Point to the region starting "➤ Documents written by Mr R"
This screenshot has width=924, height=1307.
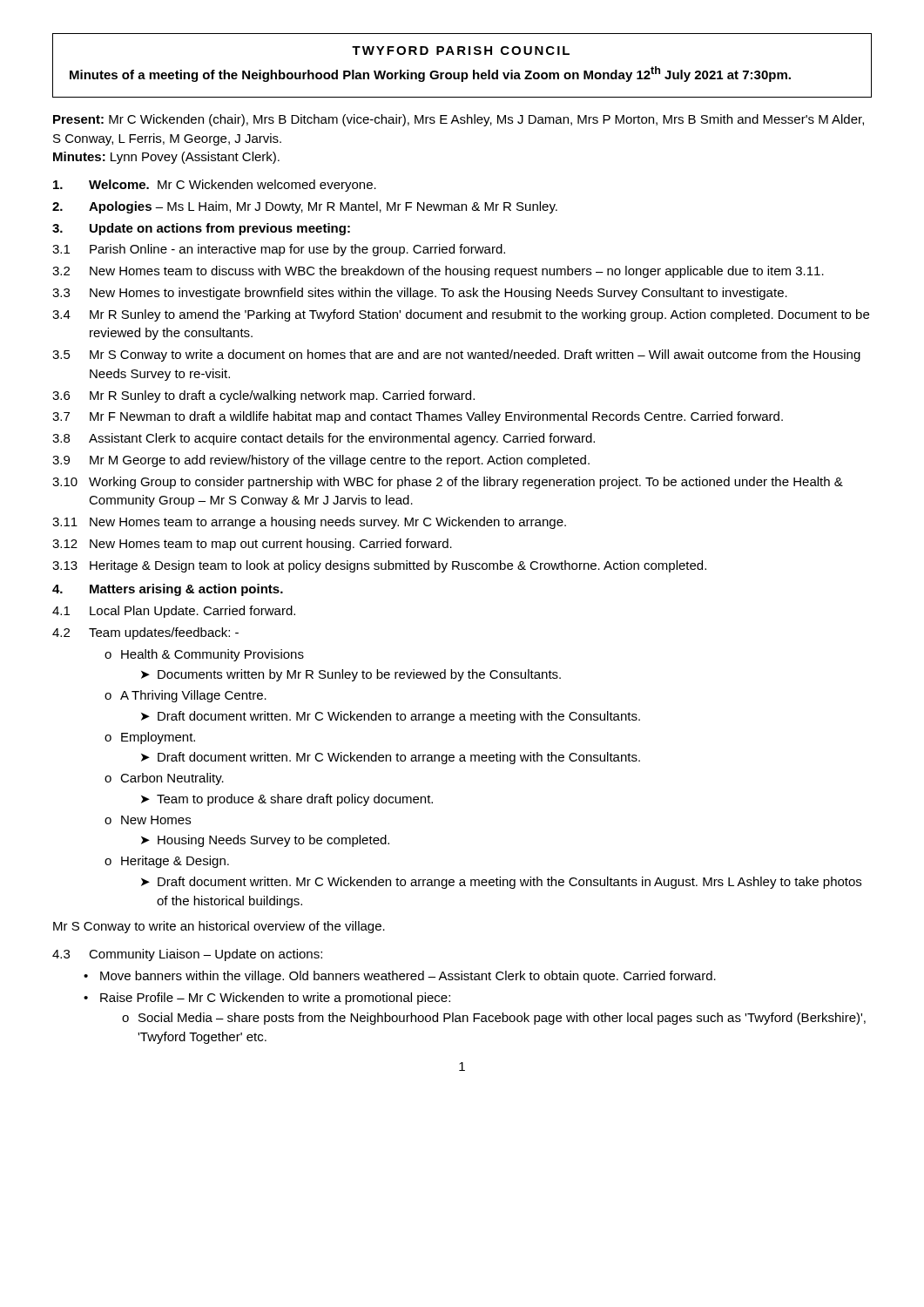[351, 674]
